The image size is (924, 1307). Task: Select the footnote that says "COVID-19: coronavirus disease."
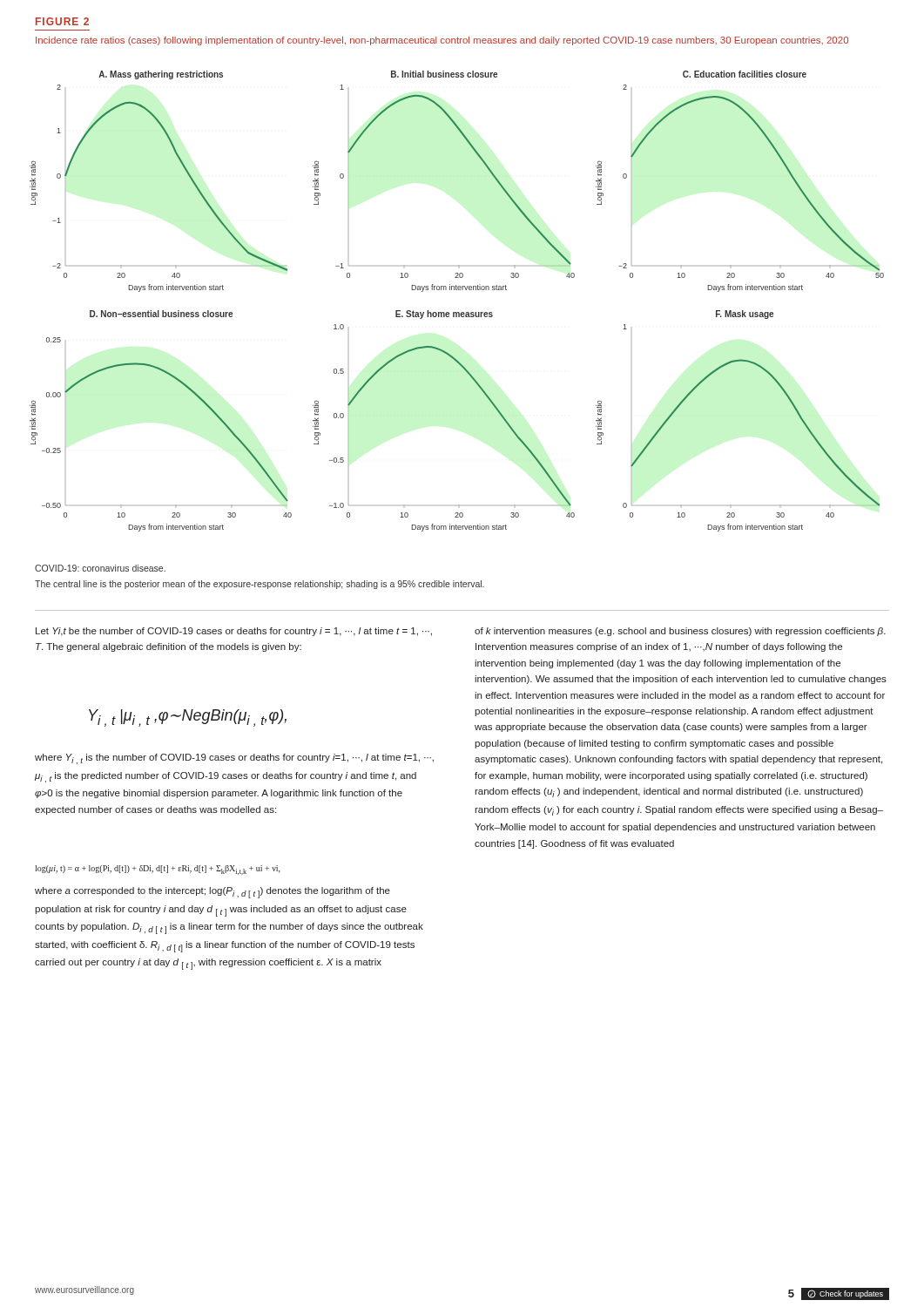[x=100, y=568]
